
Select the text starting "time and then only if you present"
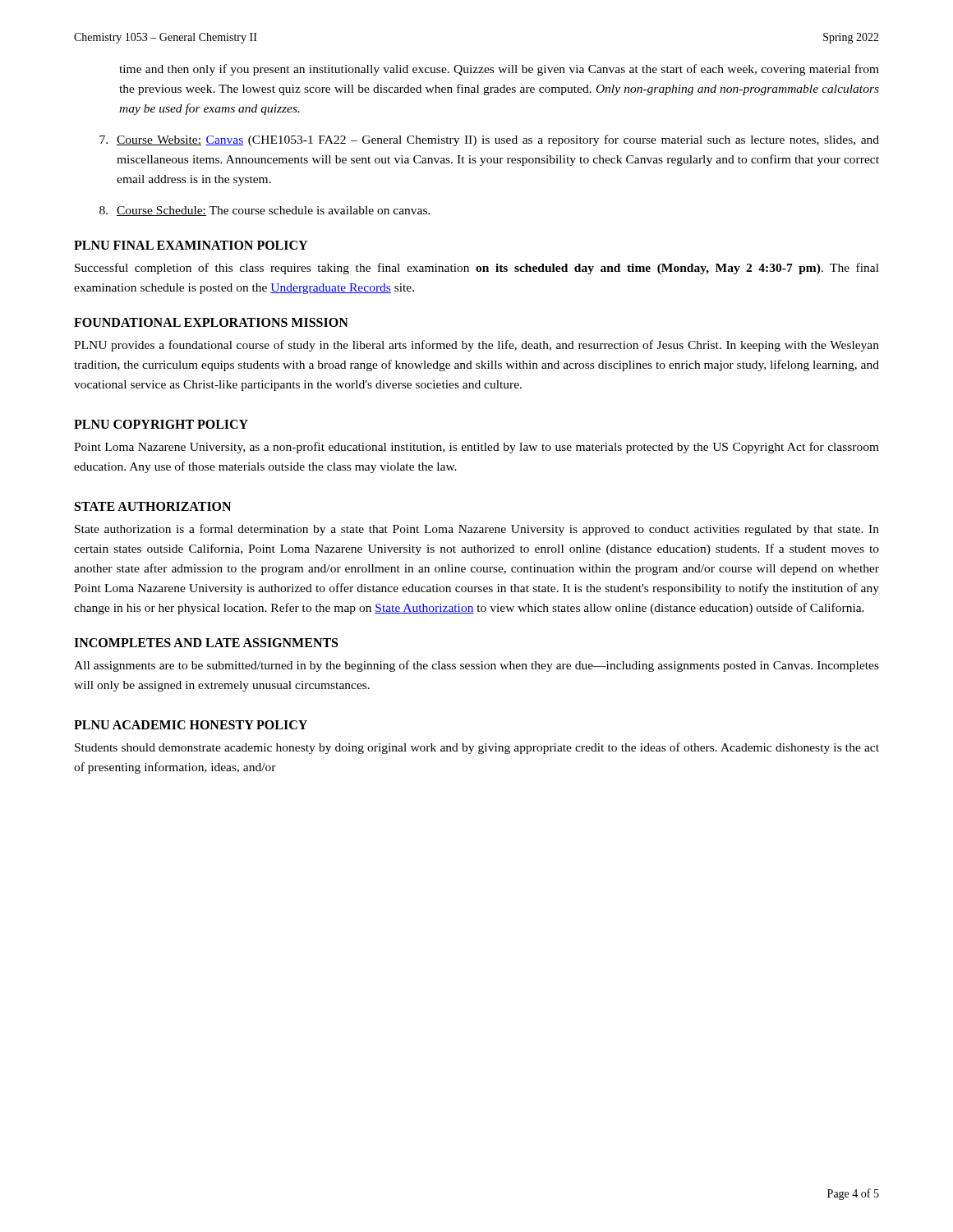(499, 88)
